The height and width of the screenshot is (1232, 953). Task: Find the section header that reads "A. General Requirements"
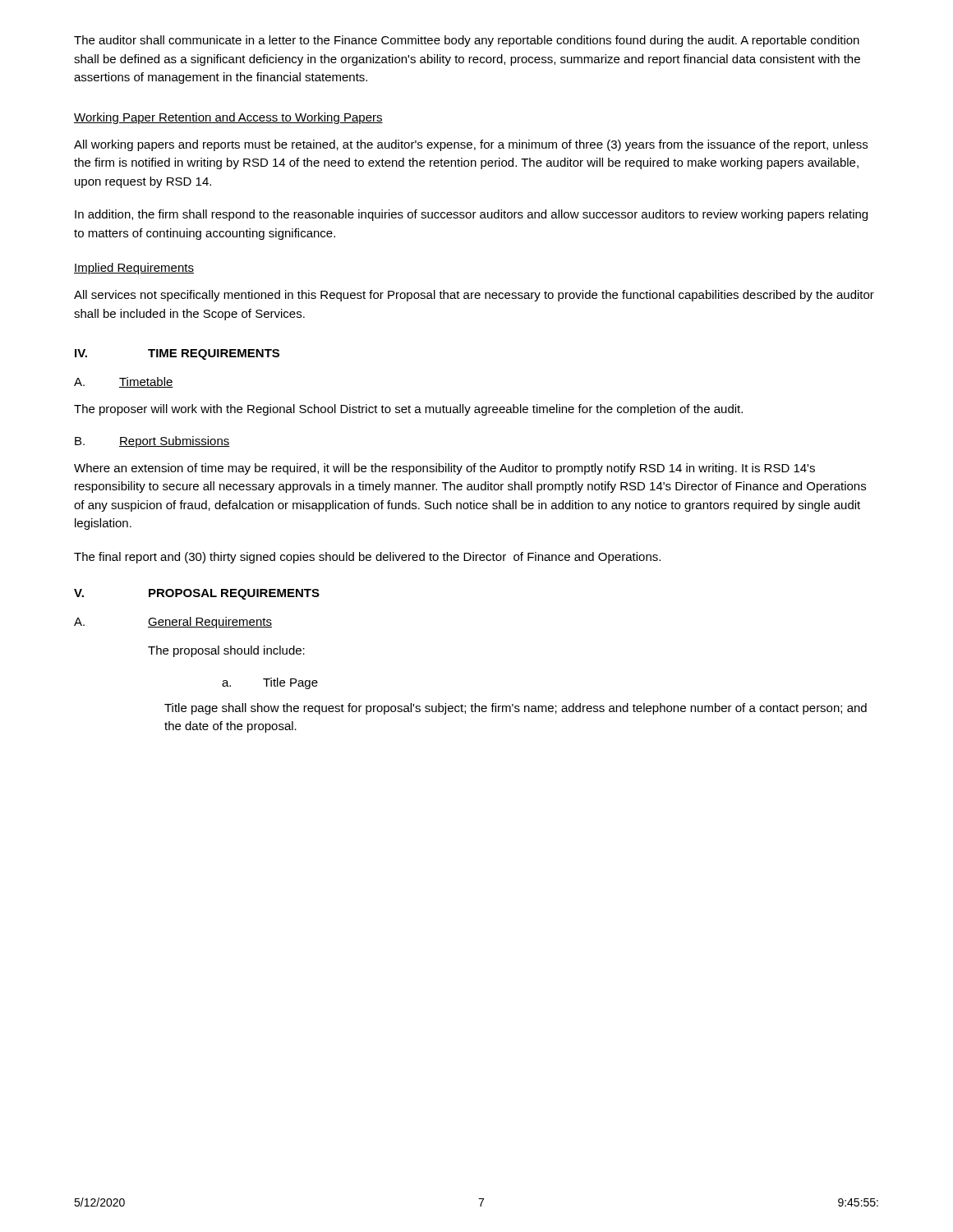(x=173, y=621)
